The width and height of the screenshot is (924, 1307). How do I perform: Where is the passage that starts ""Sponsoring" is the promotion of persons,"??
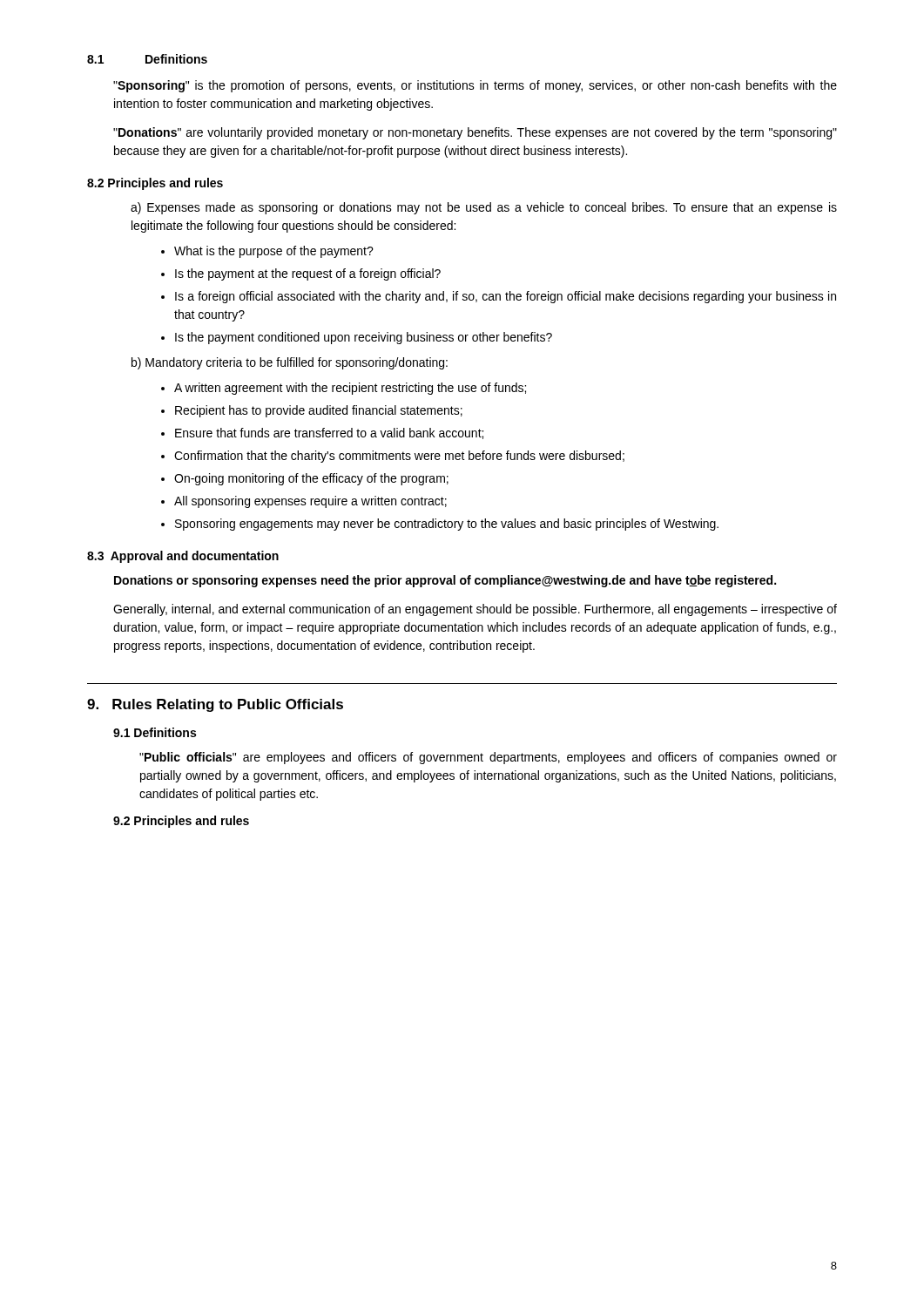(475, 95)
